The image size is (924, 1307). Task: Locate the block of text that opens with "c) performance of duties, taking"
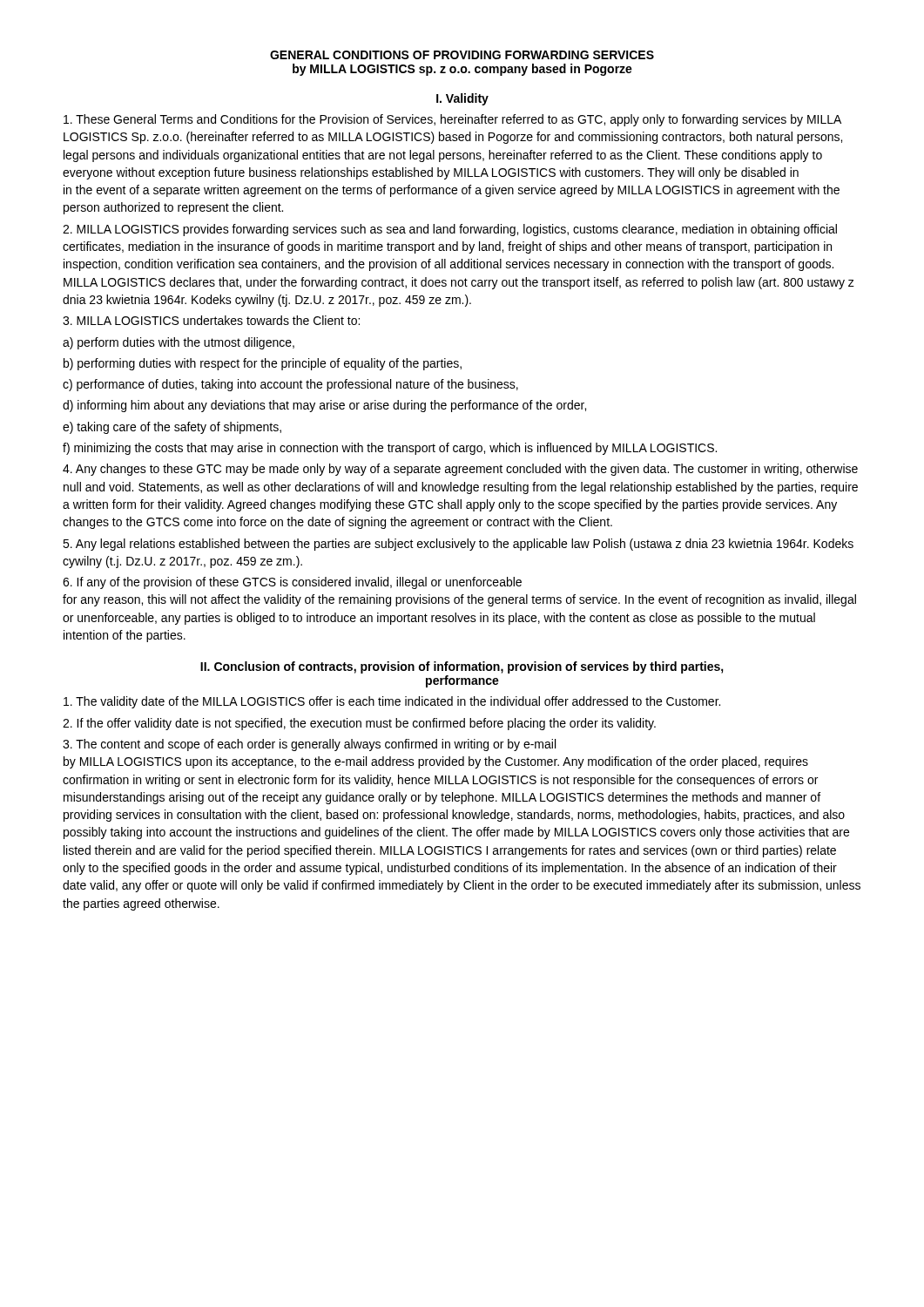tap(291, 384)
